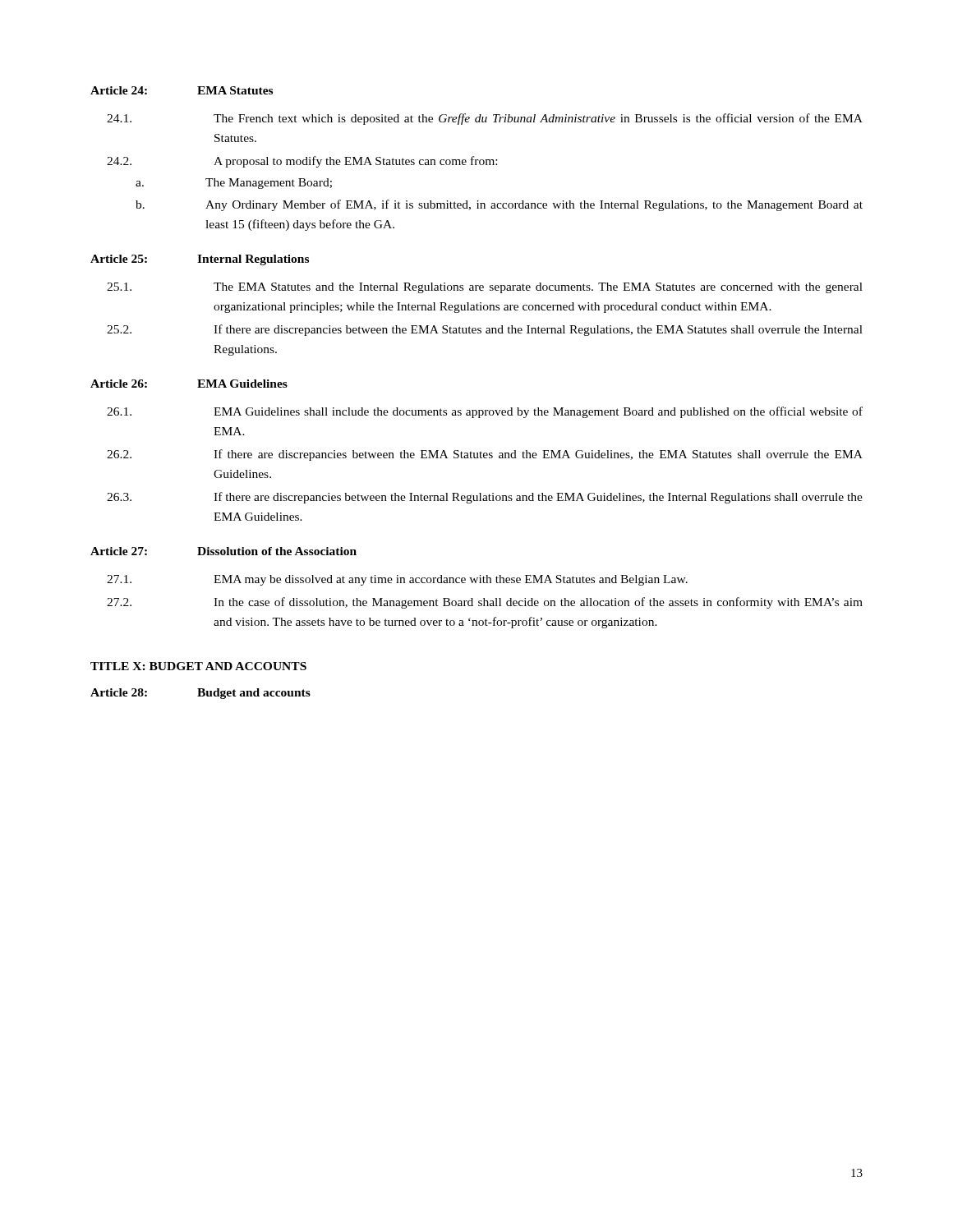Viewport: 953px width, 1232px height.
Task: Click on the text block starting "2. A proposal to modify the EMA"
Action: point(476,161)
